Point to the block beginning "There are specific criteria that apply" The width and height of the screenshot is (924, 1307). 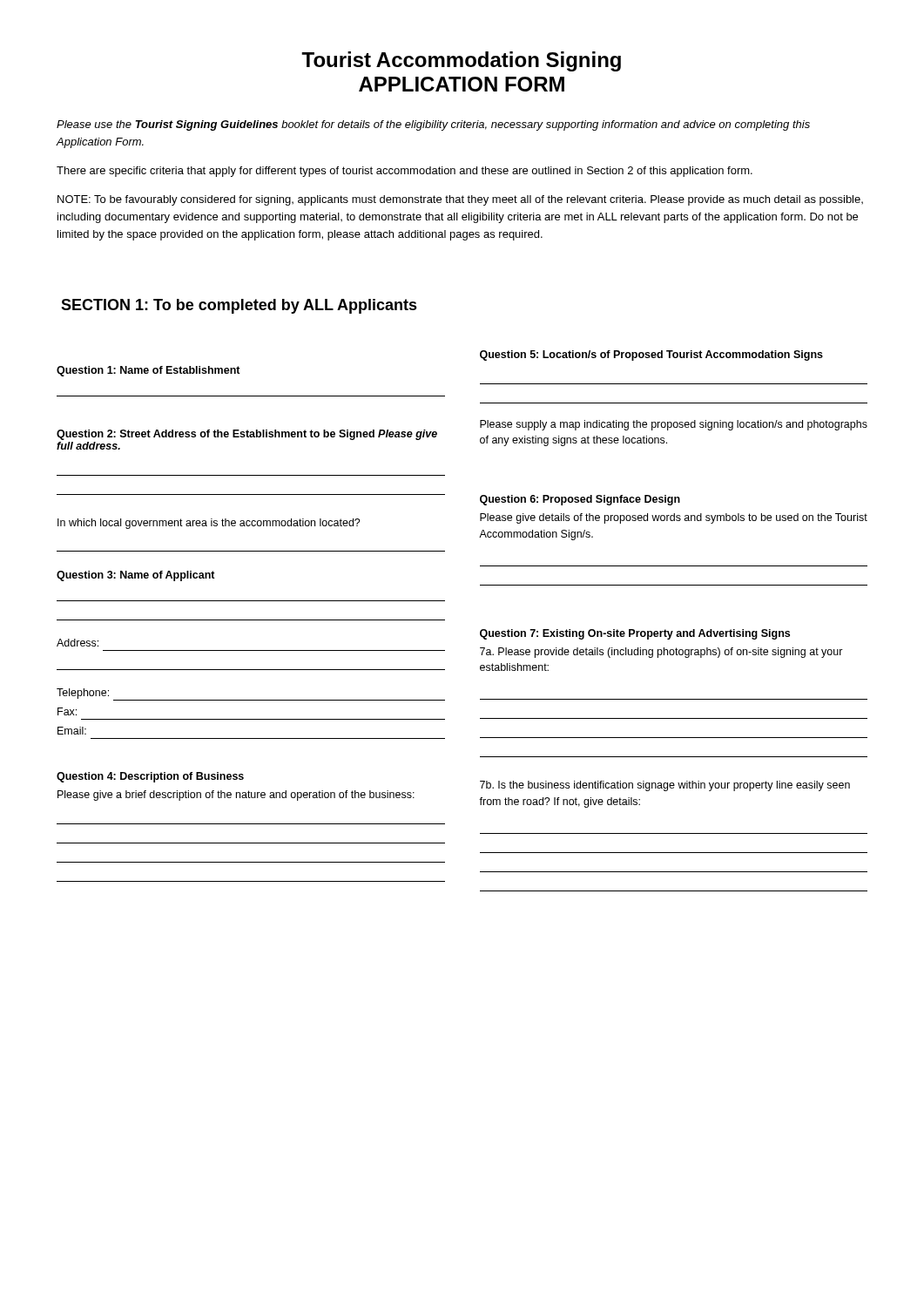click(x=405, y=170)
